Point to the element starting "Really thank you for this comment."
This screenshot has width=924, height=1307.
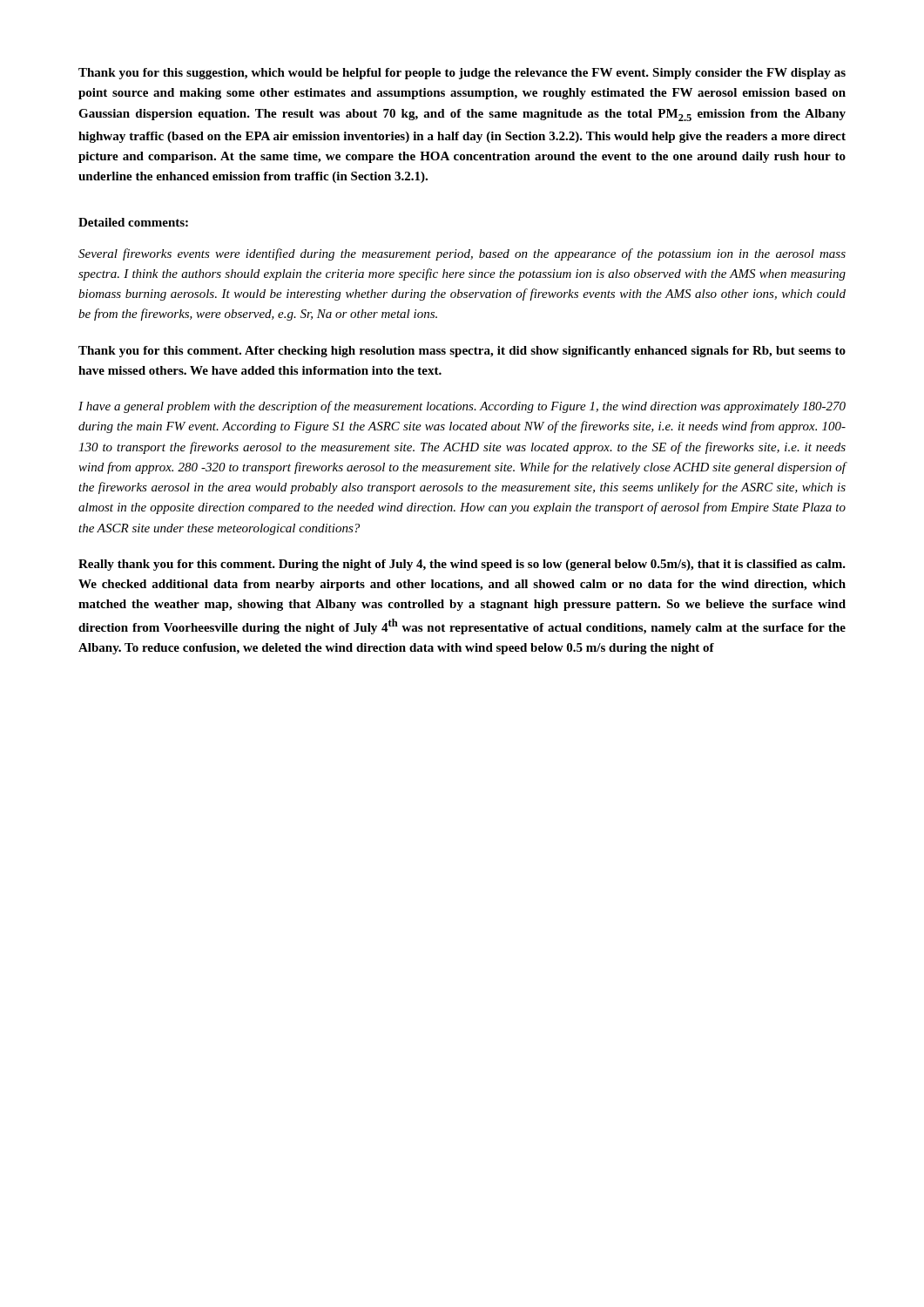462,605
